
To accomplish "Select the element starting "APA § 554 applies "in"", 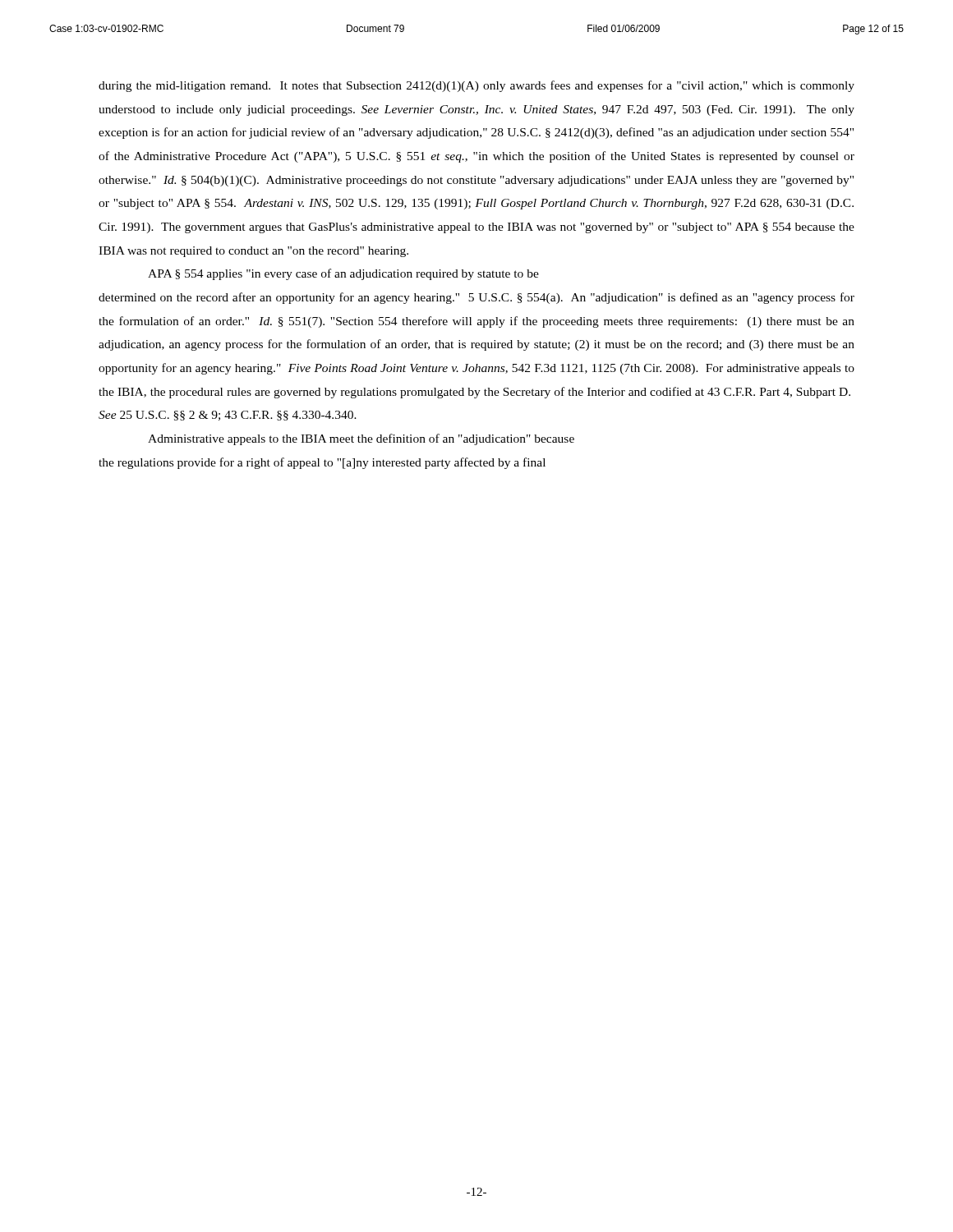I will coord(476,342).
